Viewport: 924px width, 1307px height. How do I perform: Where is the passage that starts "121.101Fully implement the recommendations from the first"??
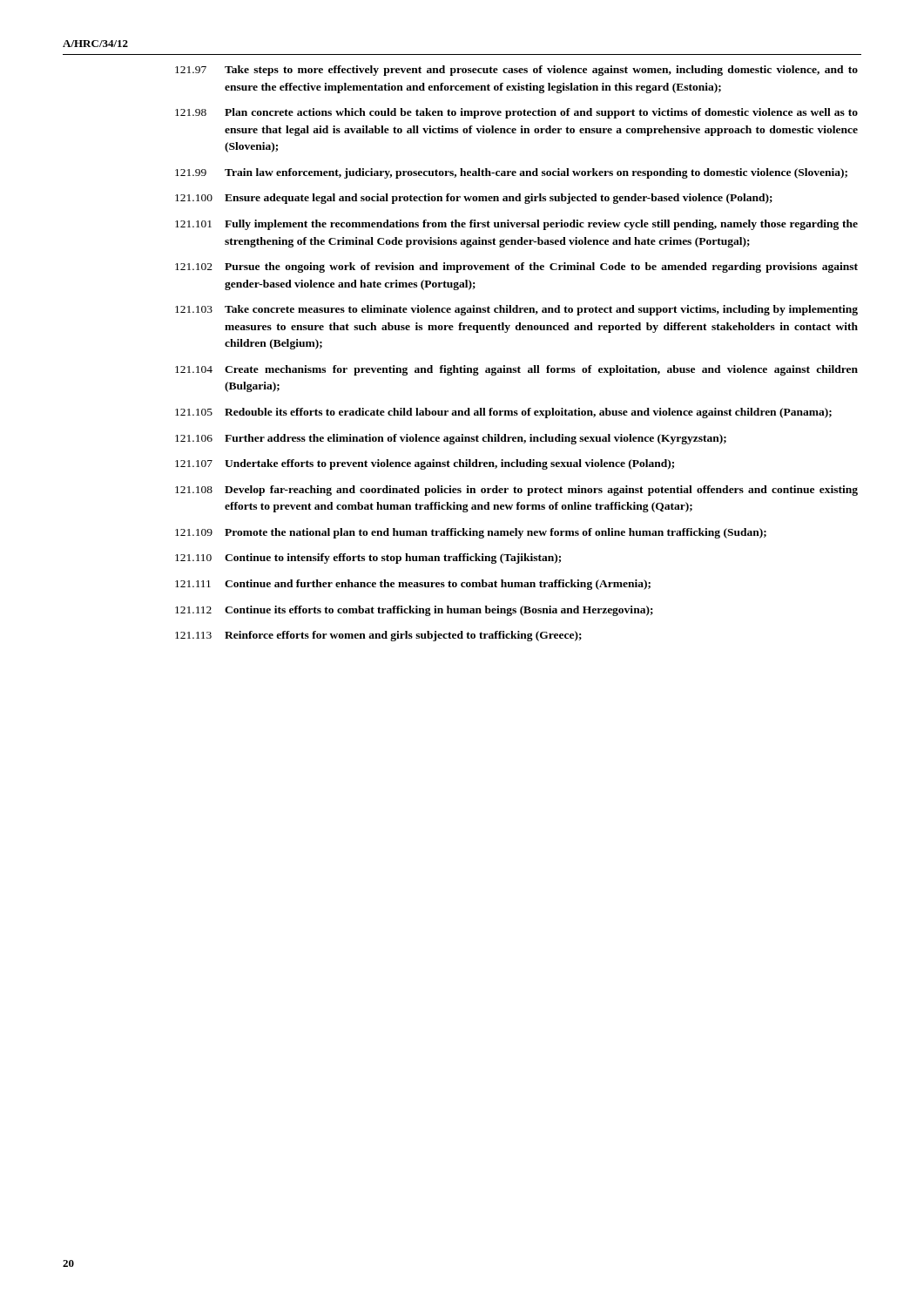[x=516, y=232]
